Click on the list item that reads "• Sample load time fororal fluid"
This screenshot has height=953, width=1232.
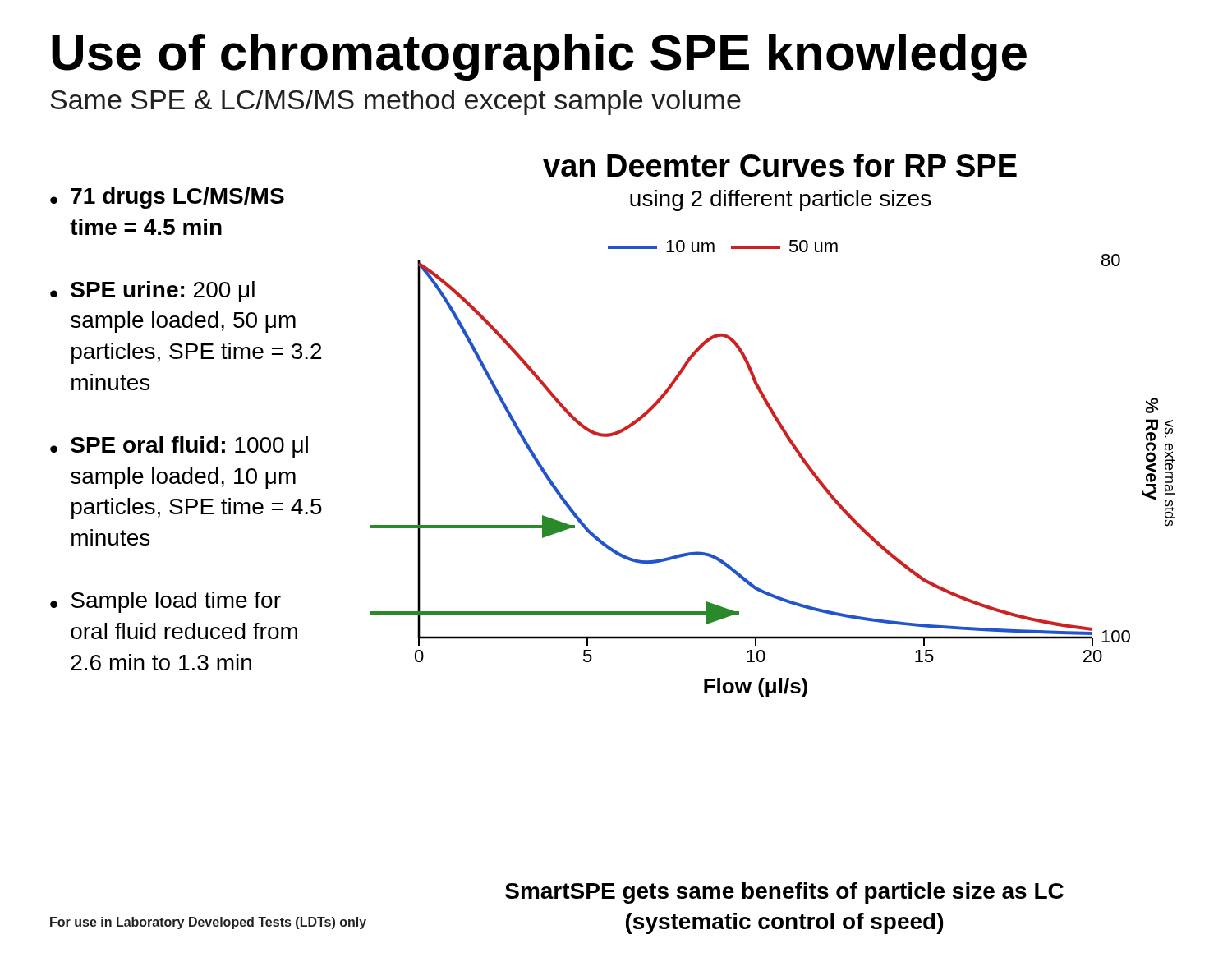209,632
